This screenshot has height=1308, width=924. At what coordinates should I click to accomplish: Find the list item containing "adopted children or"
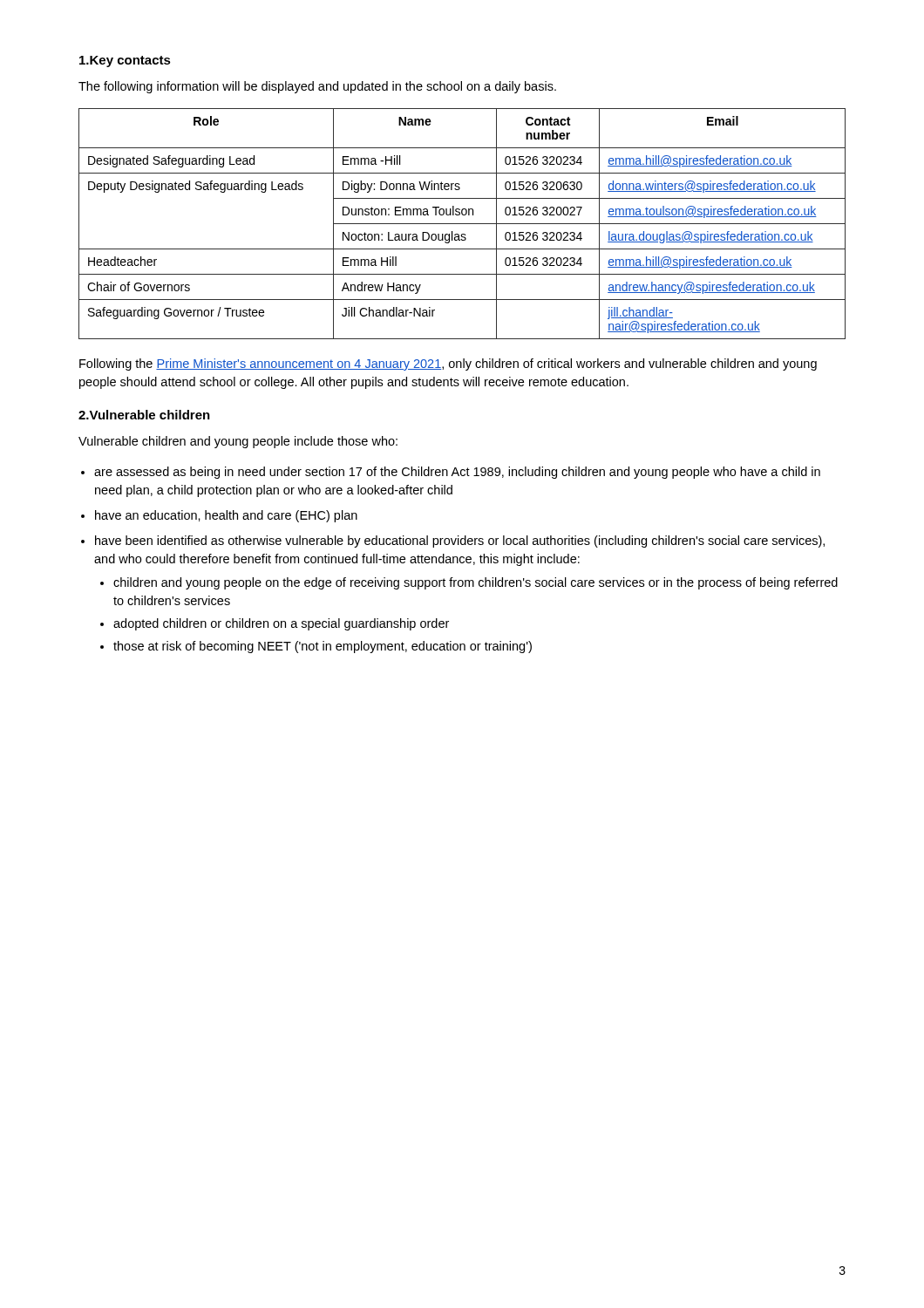281,624
